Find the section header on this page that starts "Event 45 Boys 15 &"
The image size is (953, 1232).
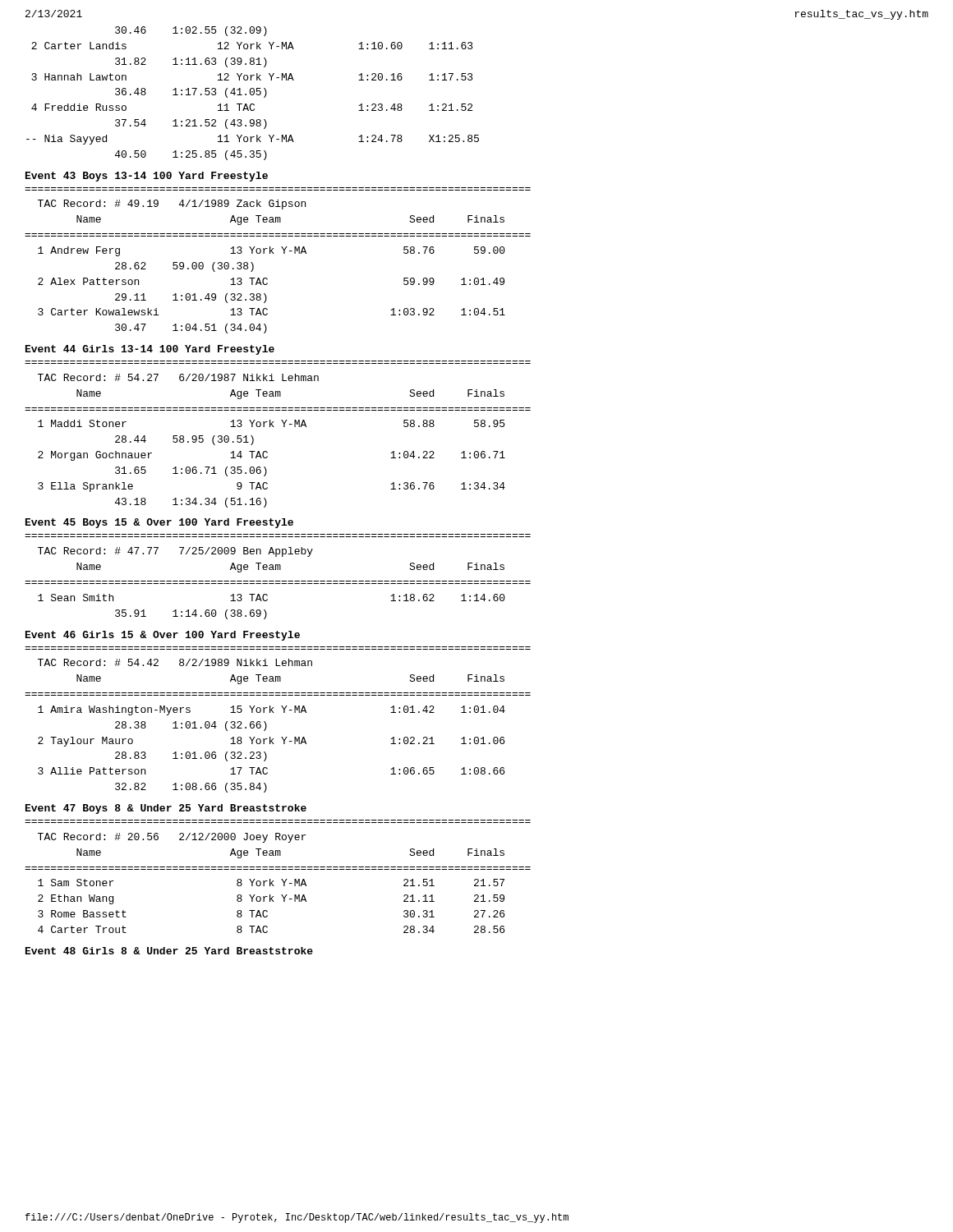pos(159,523)
